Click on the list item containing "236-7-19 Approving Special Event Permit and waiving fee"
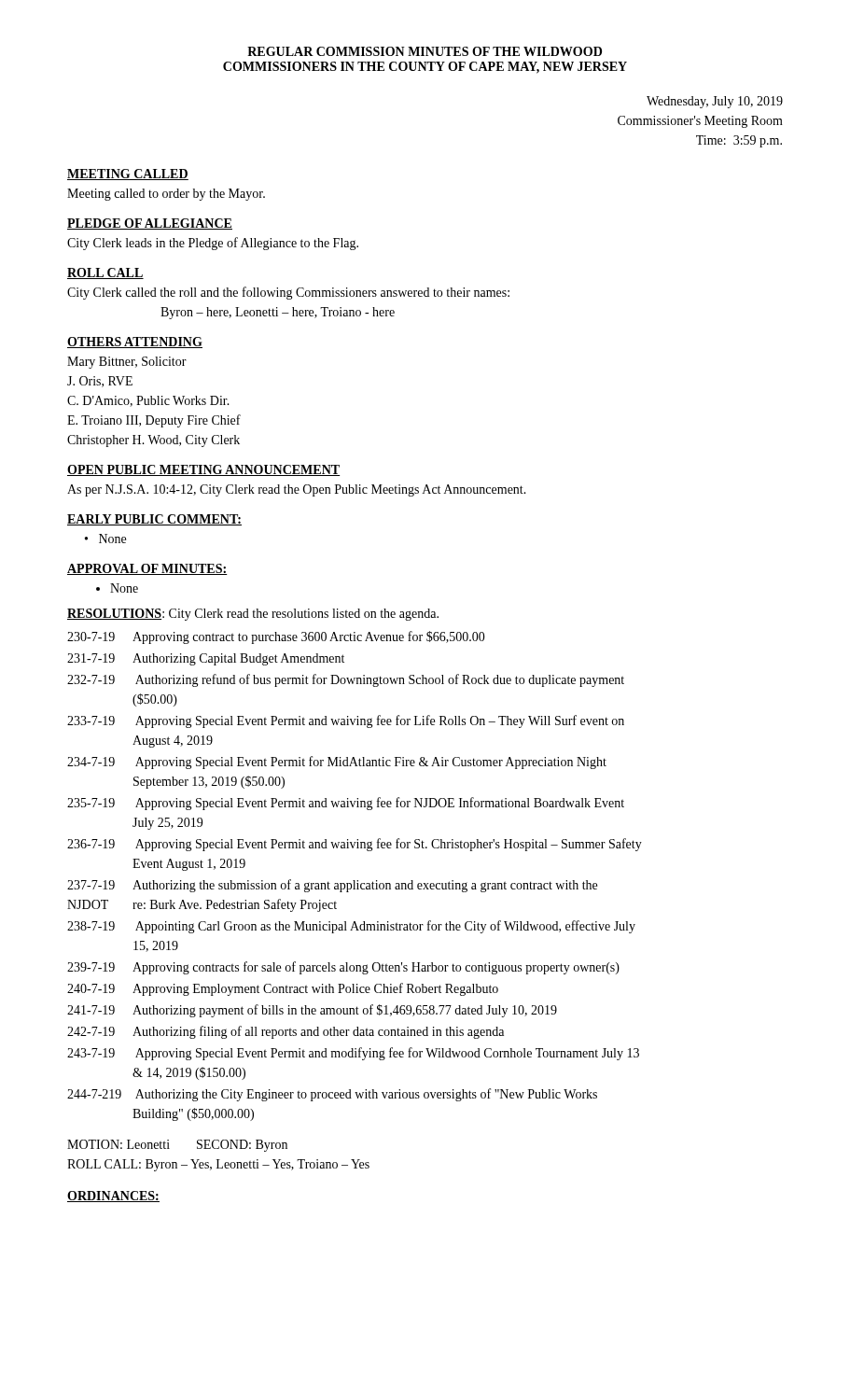The image size is (850, 1400). point(425,854)
